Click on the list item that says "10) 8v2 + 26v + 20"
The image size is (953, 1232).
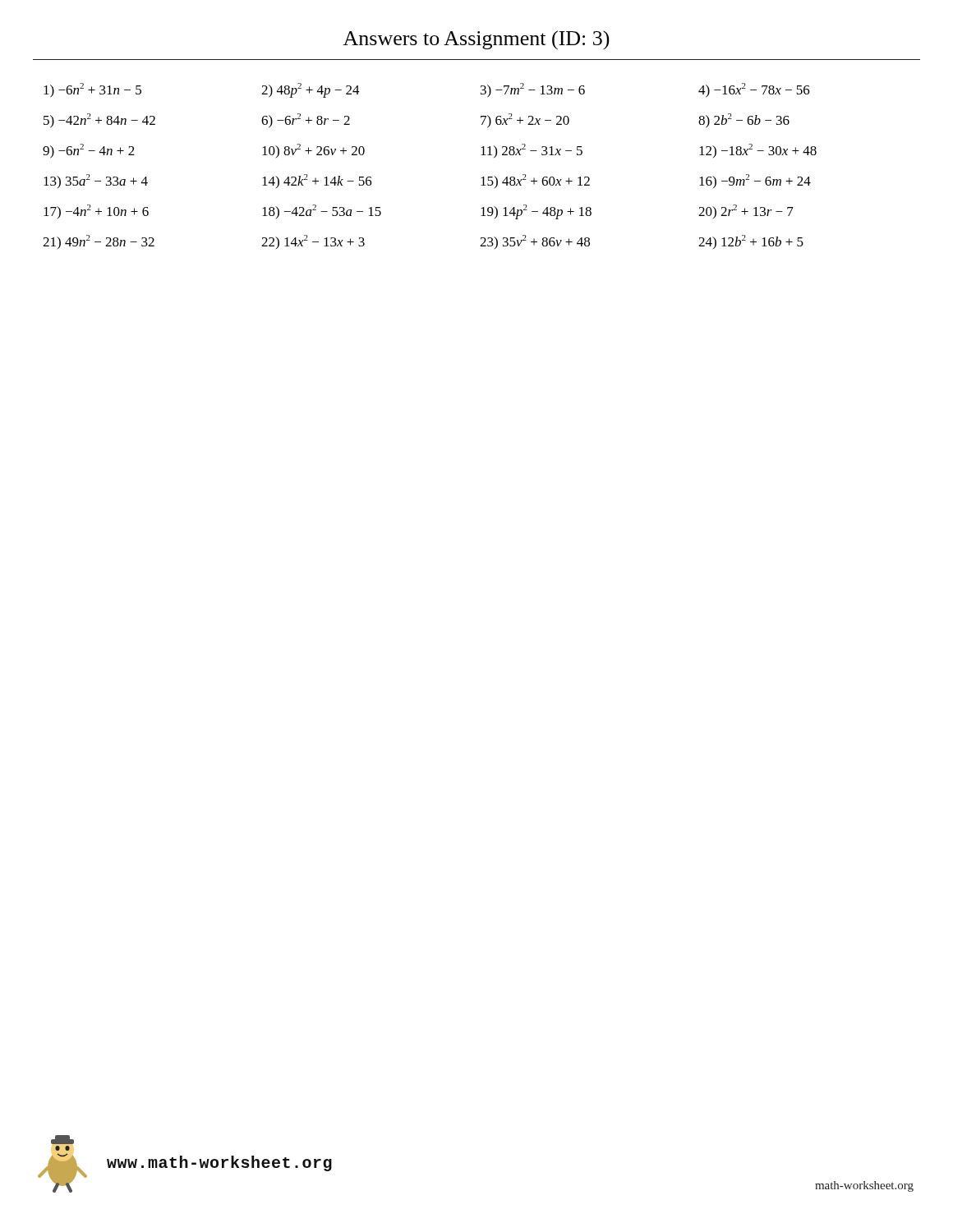click(313, 150)
